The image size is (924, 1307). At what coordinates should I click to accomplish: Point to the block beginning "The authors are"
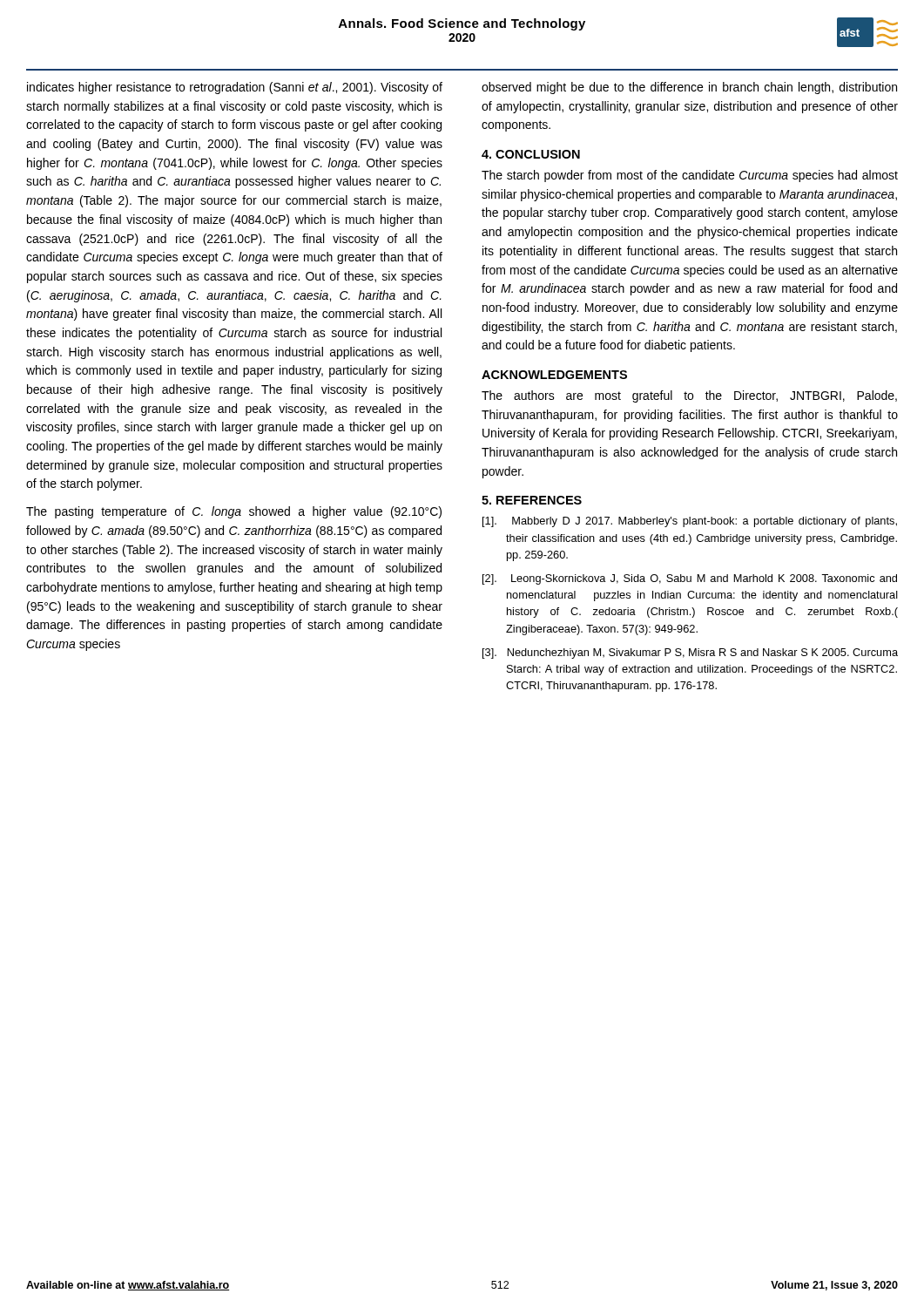690,433
